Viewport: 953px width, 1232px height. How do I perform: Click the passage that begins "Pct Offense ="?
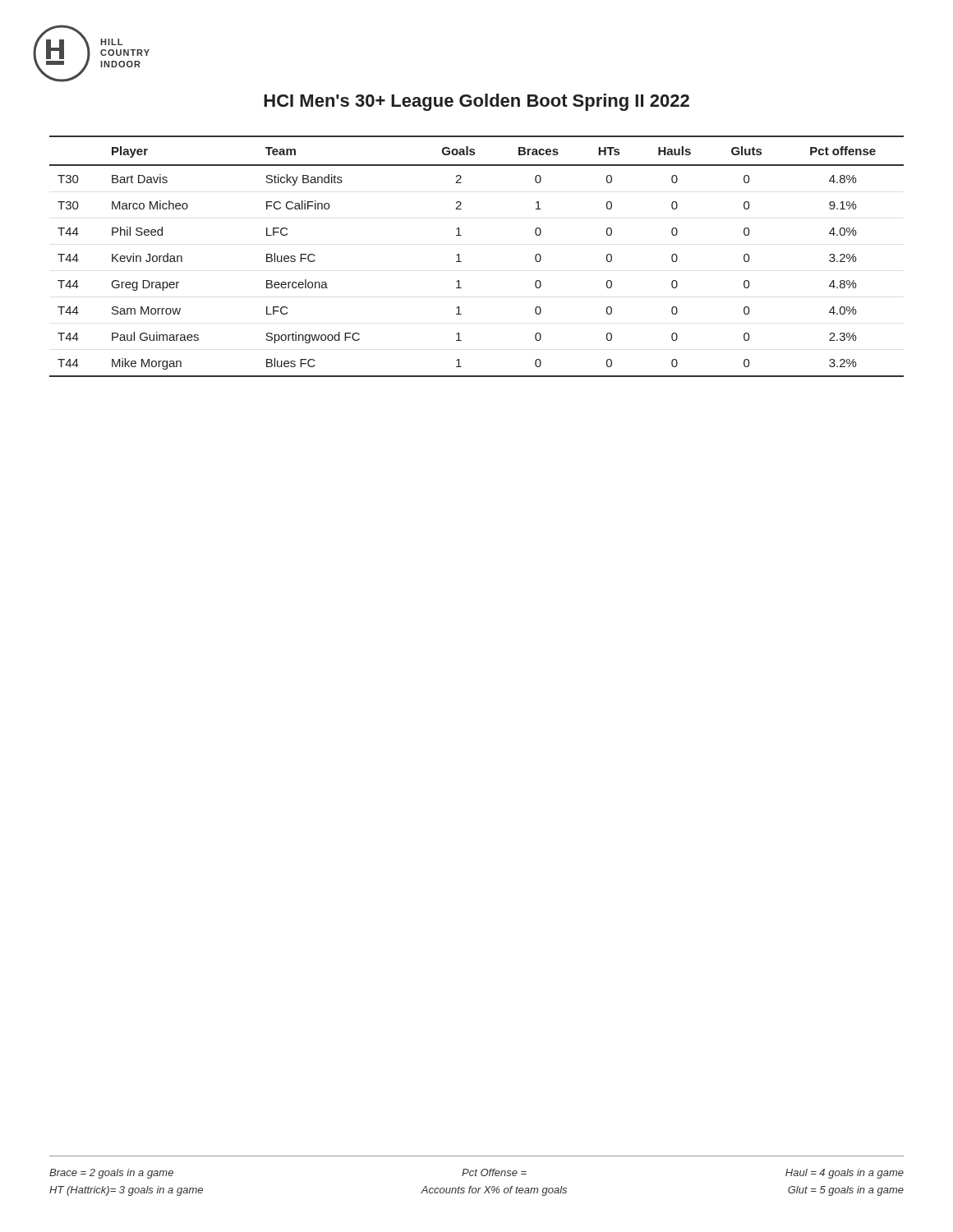pos(494,1181)
